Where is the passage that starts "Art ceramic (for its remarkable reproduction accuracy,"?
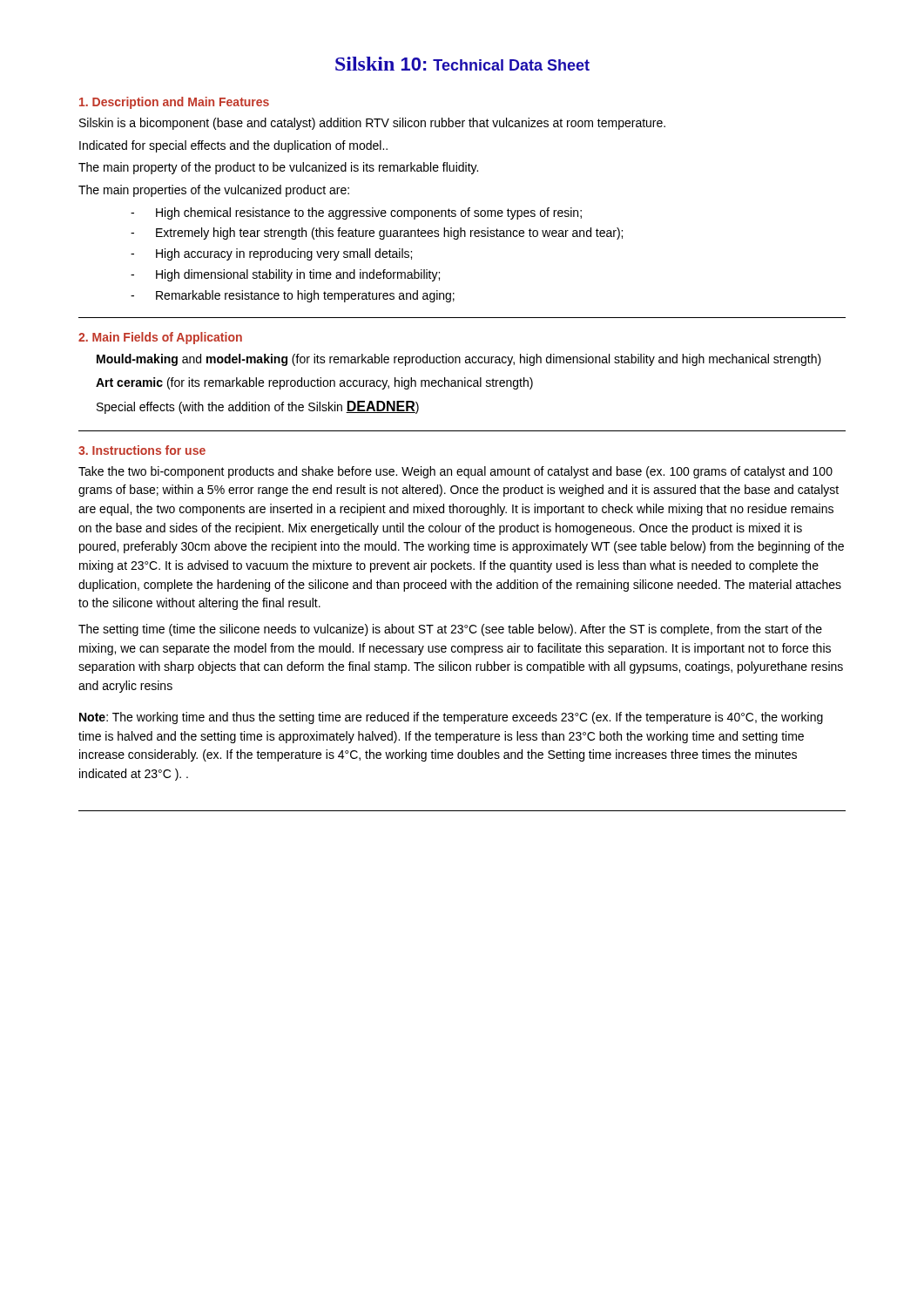Image resolution: width=924 pixels, height=1307 pixels. pos(315,382)
